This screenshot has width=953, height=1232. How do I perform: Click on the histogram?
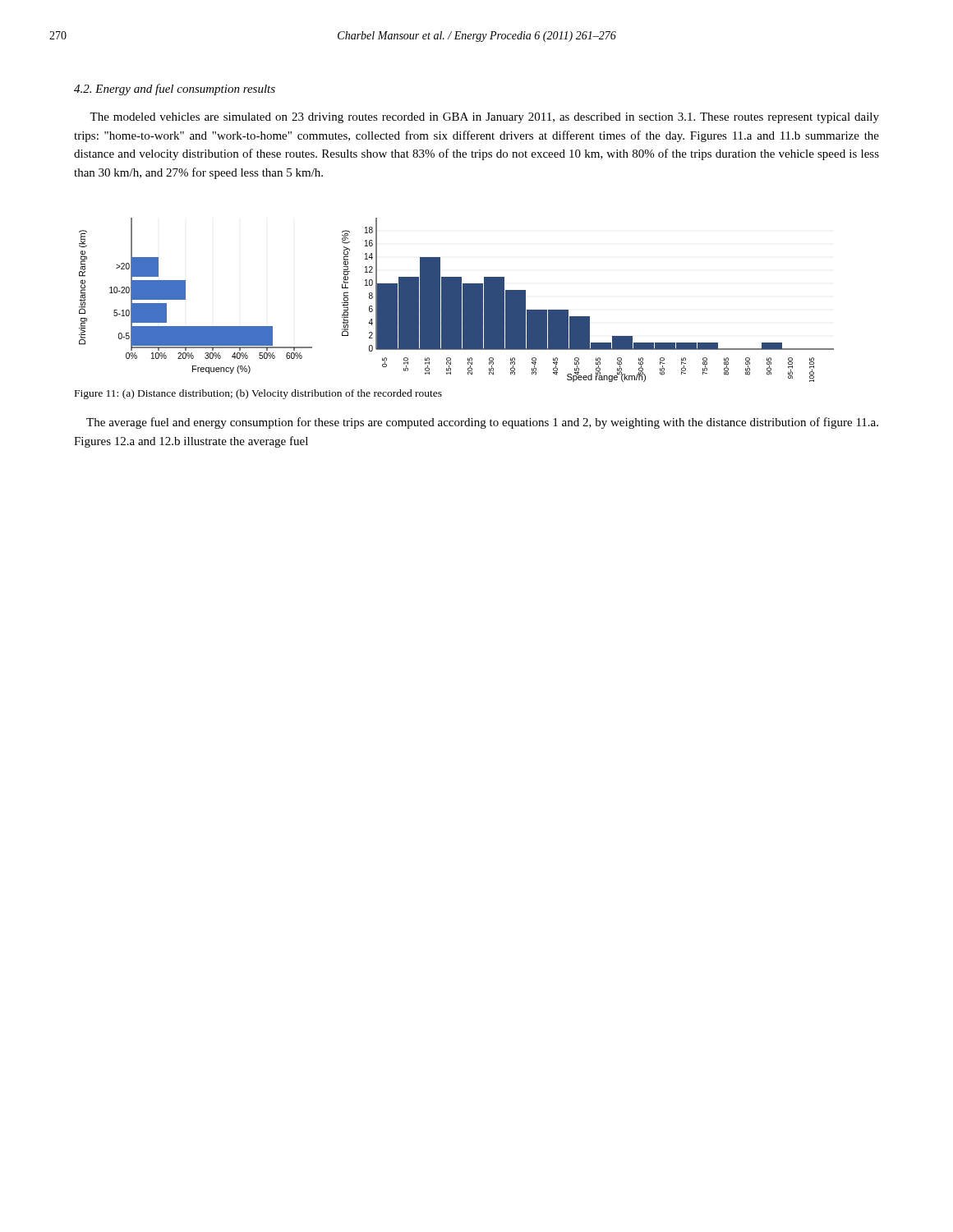(x=608, y=287)
